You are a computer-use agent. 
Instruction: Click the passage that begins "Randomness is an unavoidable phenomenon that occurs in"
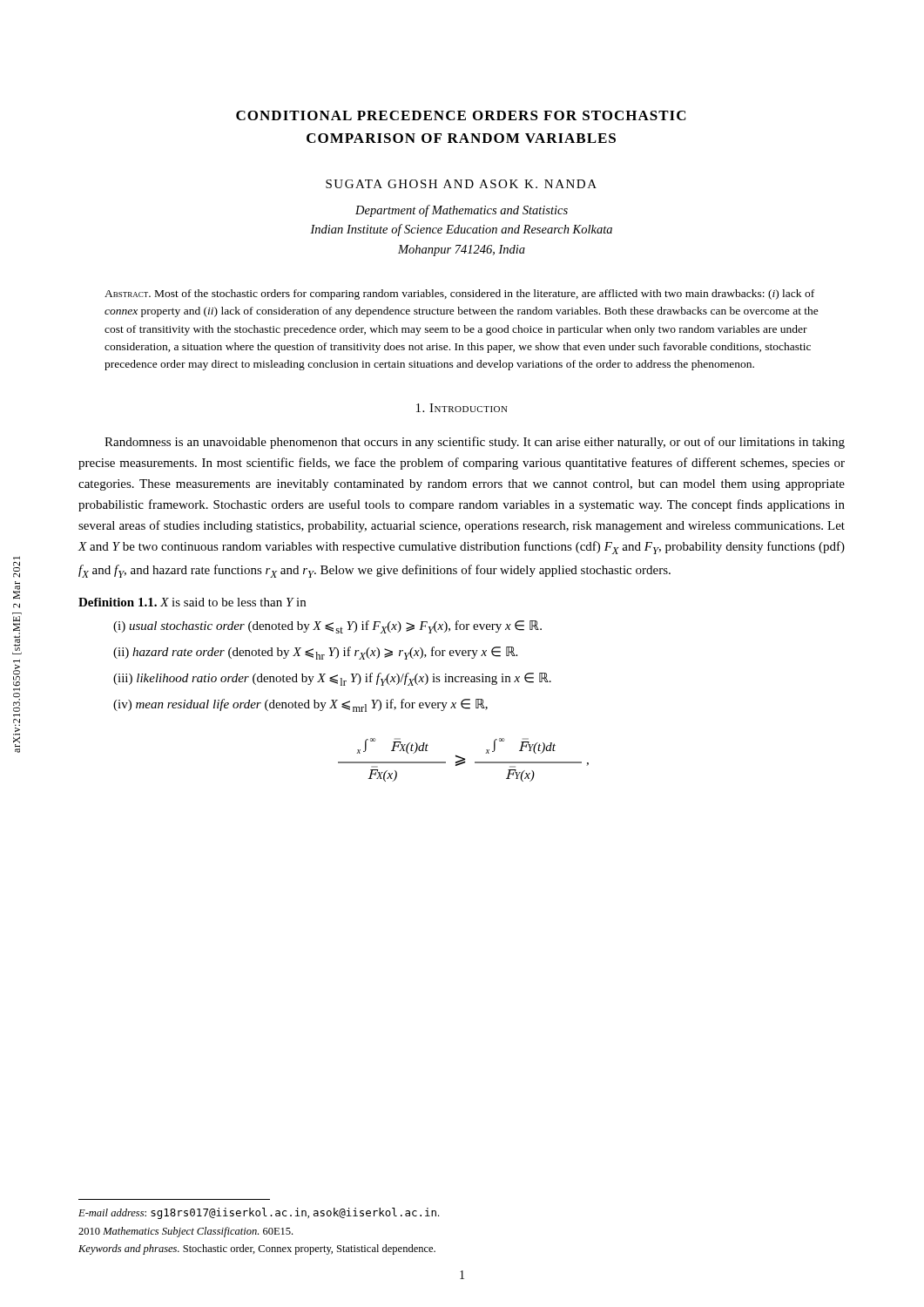point(462,508)
